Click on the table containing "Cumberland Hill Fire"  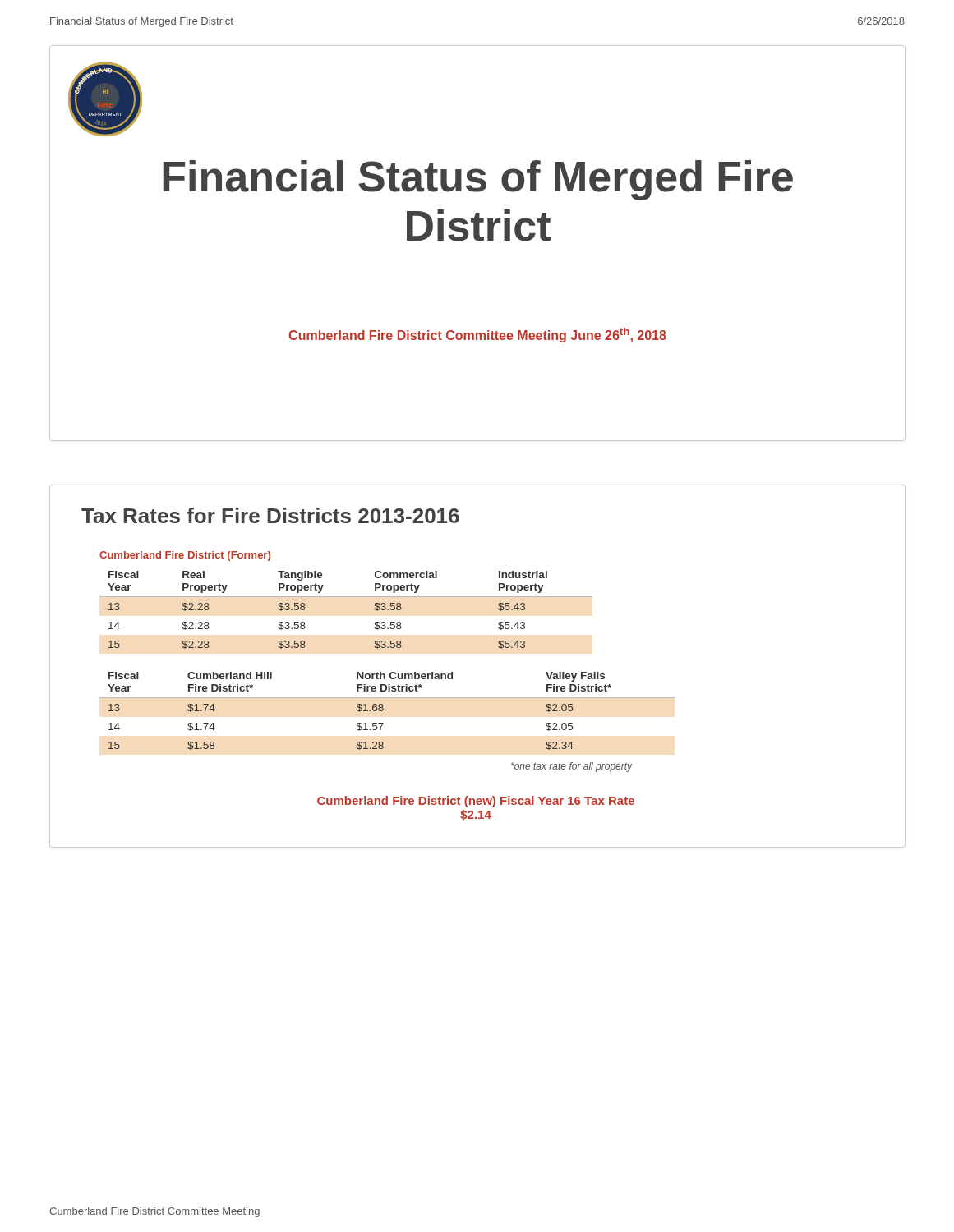(387, 710)
